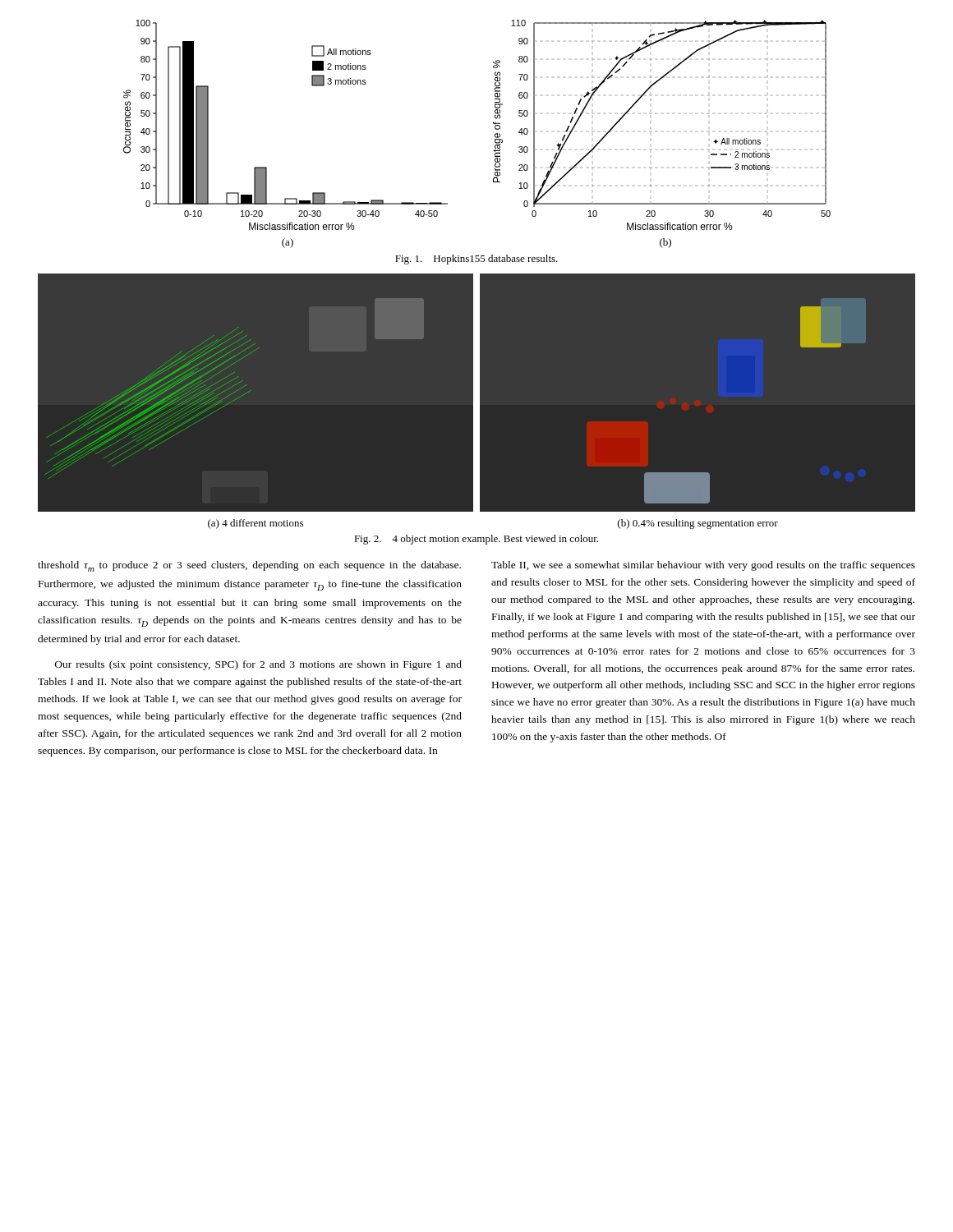This screenshot has height=1232, width=953.
Task: Click on the line chart
Action: (665, 132)
